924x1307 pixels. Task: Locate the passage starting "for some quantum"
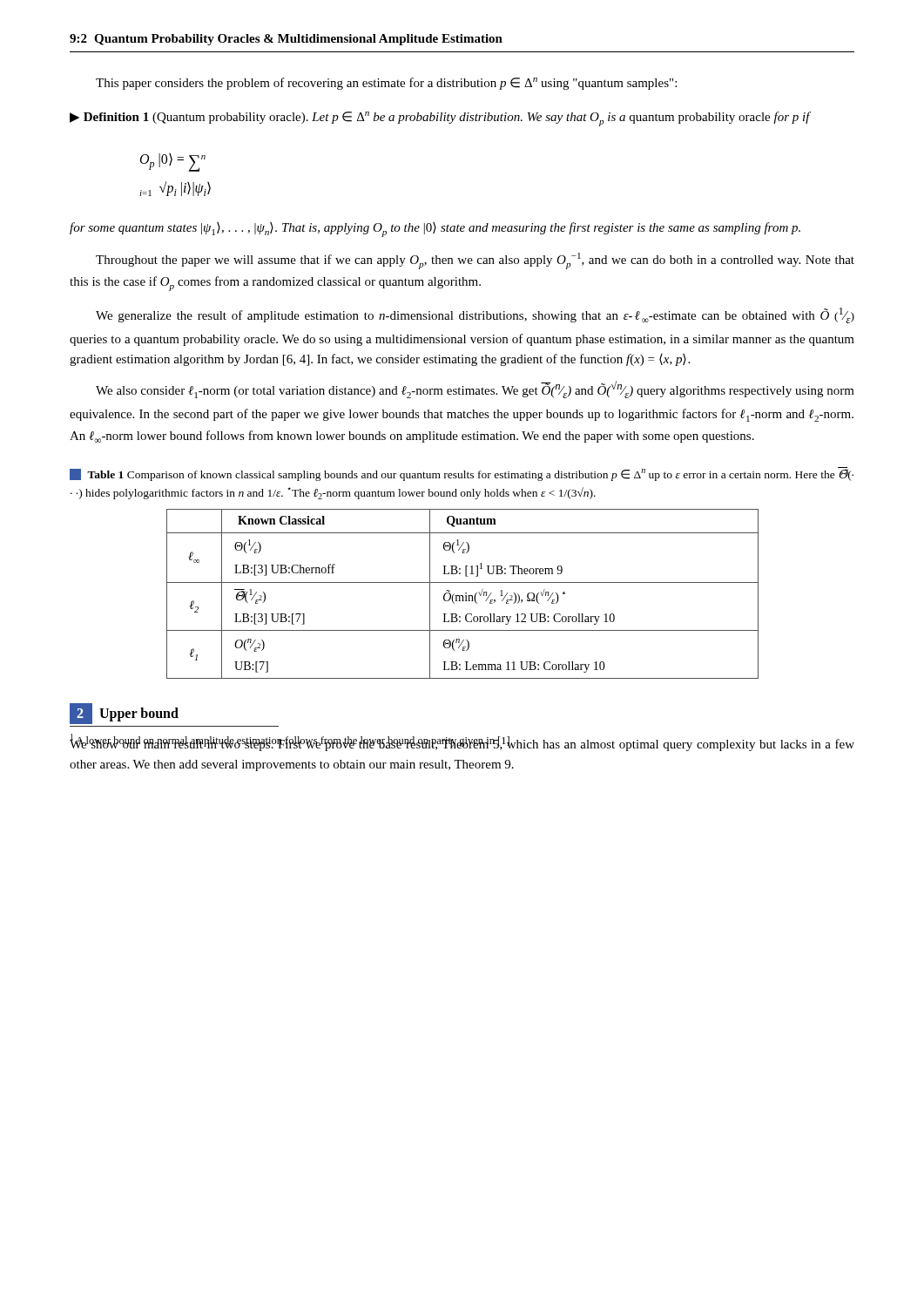pos(436,228)
